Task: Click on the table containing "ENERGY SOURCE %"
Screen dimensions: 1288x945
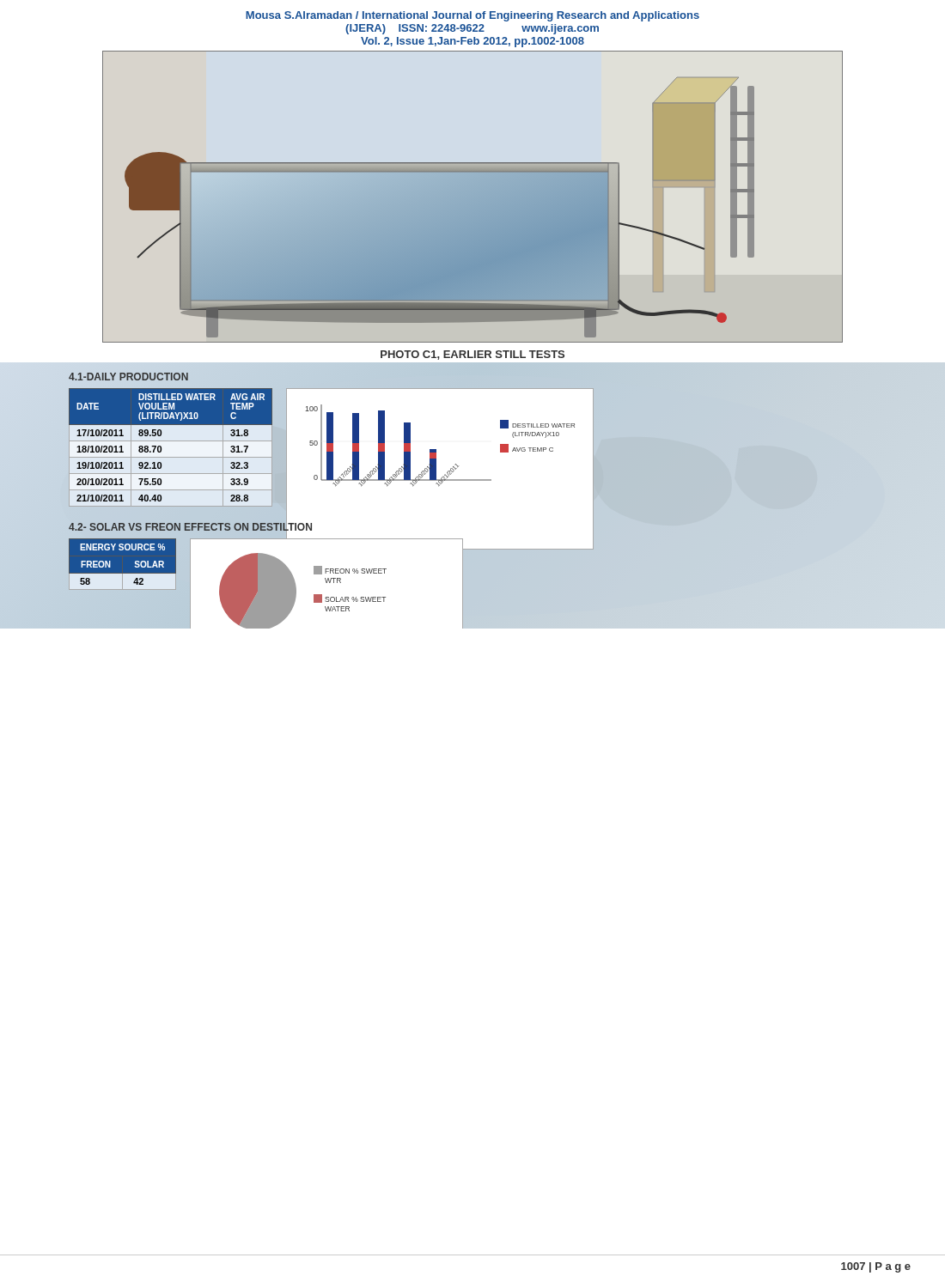Action: (123, 564)
